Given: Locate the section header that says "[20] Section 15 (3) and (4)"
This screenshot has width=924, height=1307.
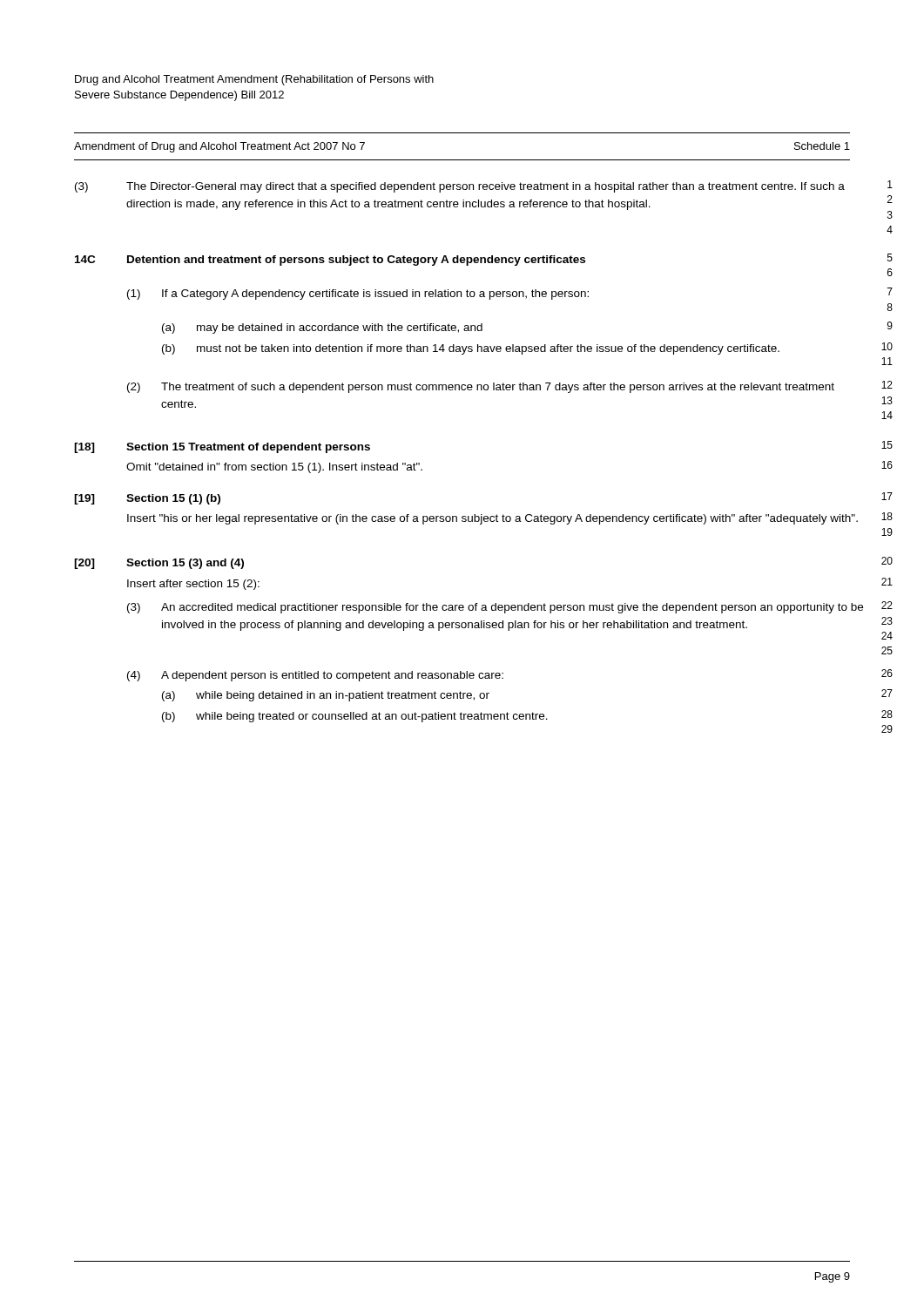Looking at the screenshot, I should coord(179,562).
